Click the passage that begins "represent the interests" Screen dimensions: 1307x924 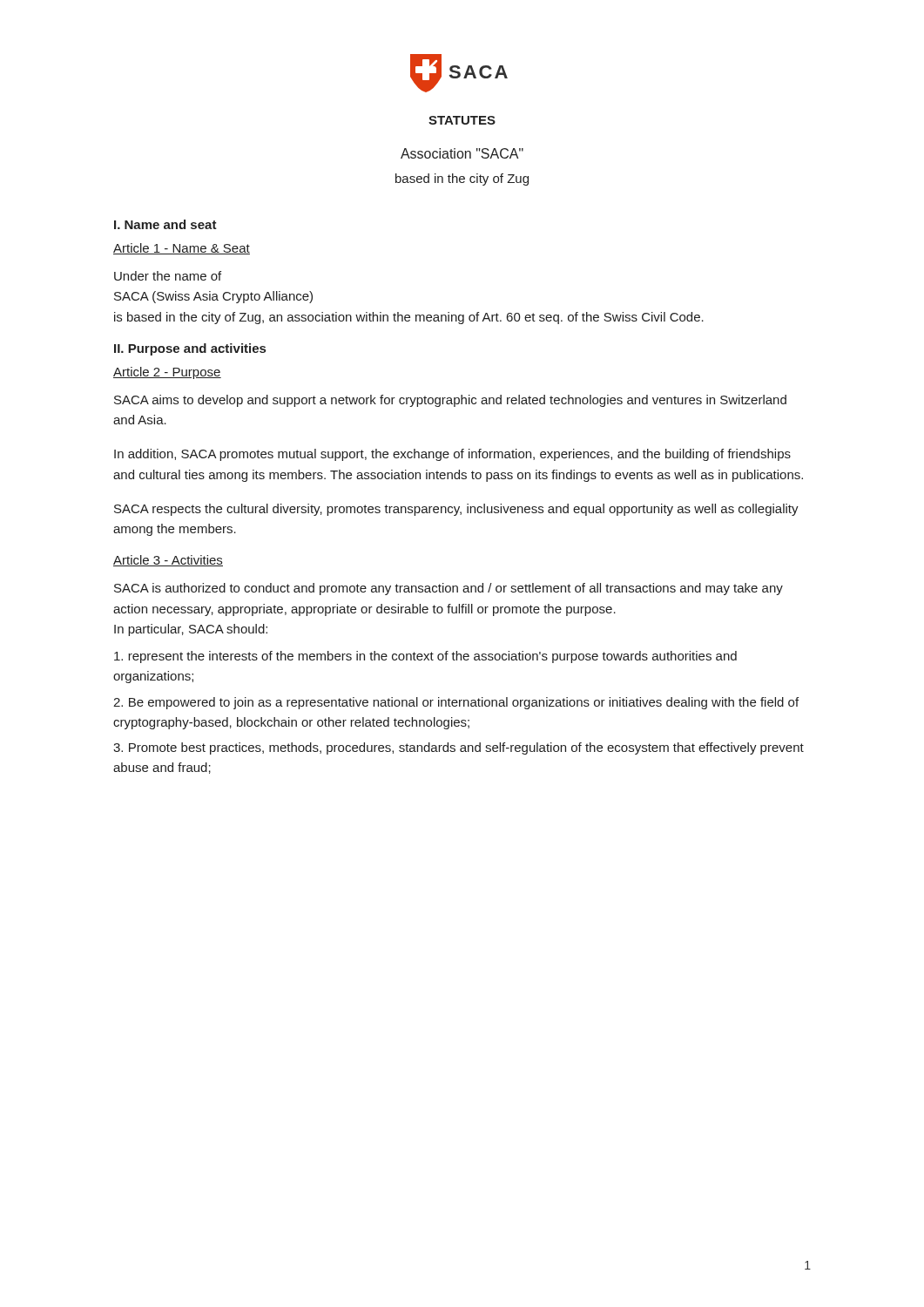425,666
